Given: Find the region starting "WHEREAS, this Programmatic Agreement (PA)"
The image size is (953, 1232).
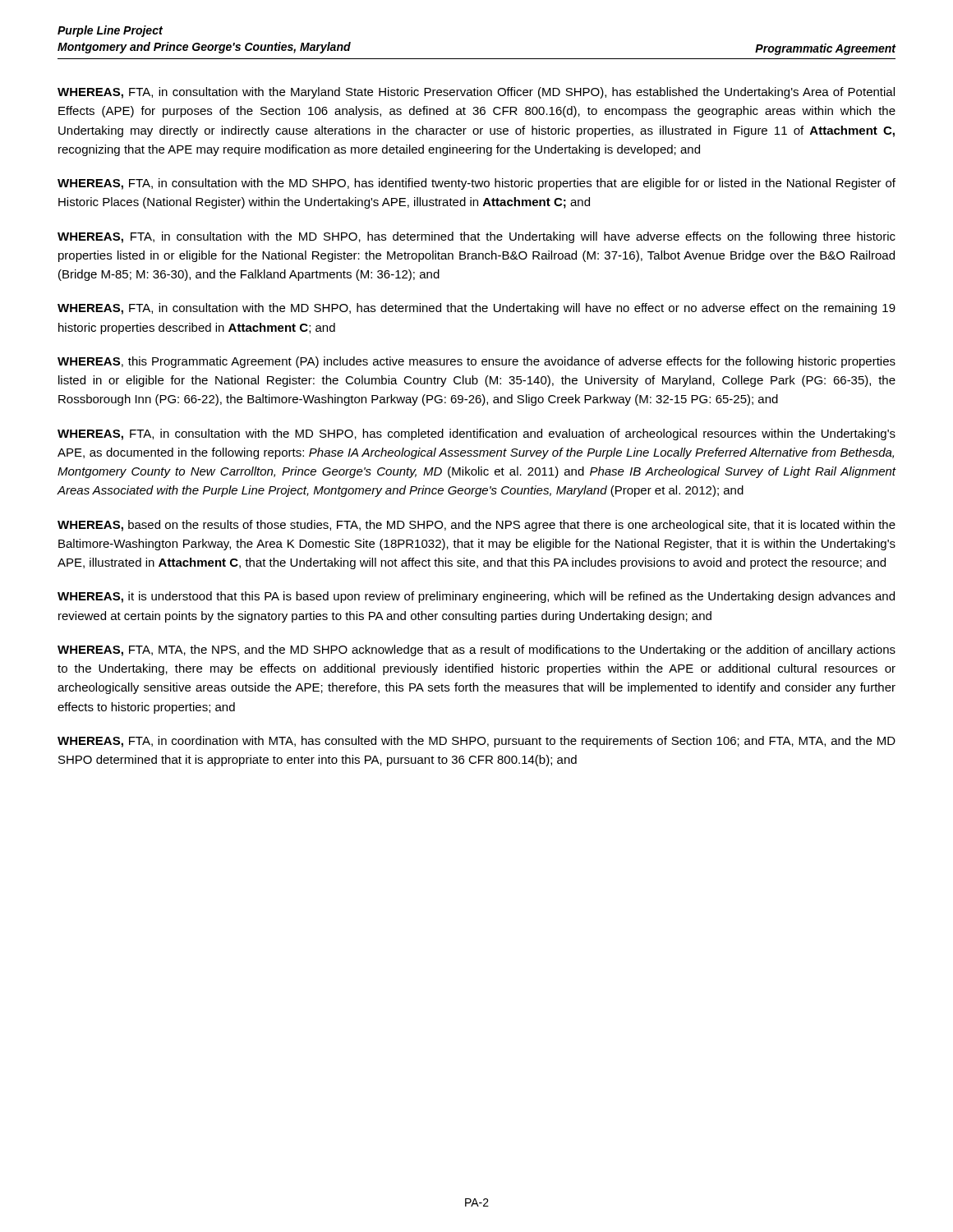Looking at the screenshot, I should tap(476, 380).
